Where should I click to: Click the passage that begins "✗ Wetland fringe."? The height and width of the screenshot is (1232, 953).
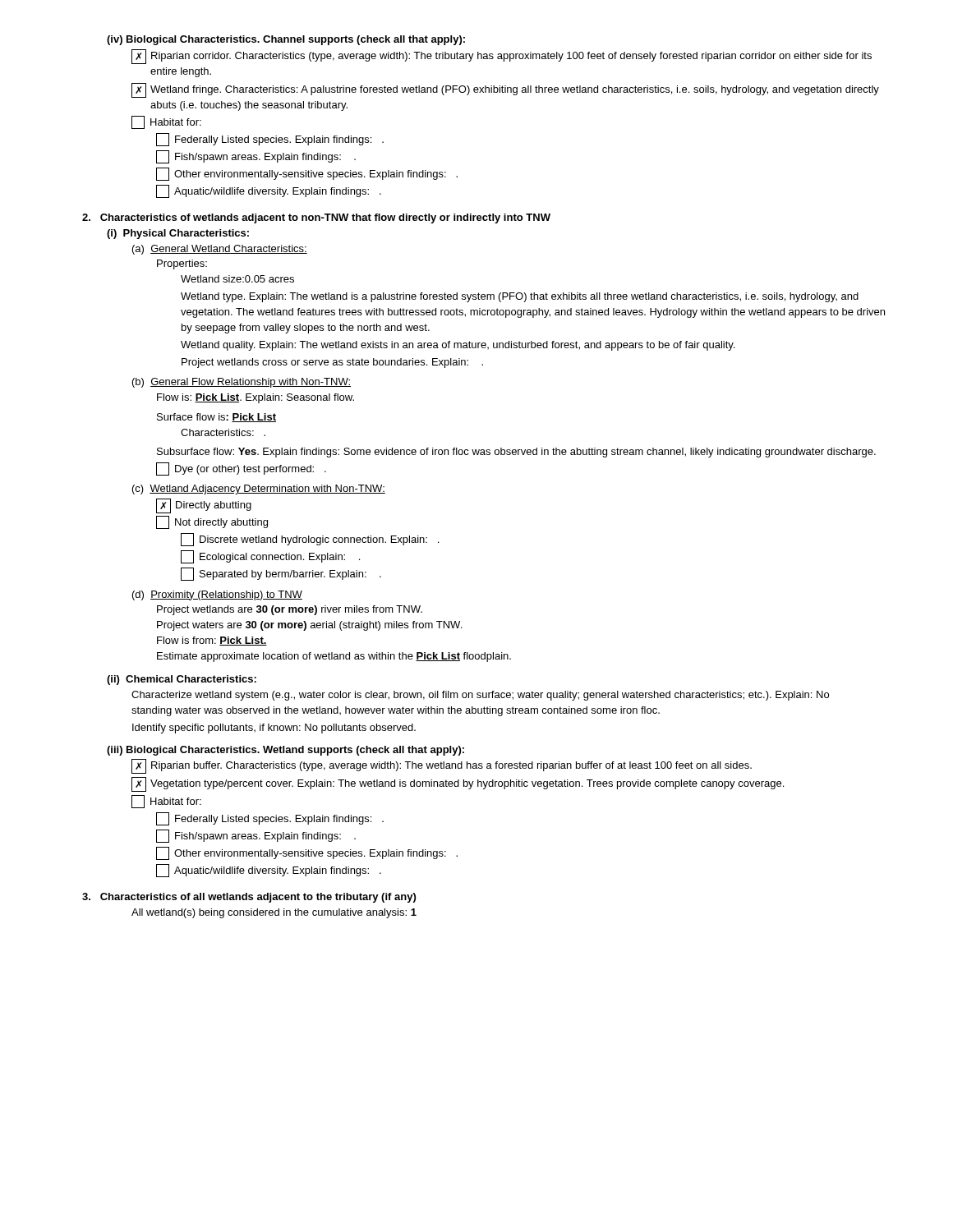click(509, 97)
